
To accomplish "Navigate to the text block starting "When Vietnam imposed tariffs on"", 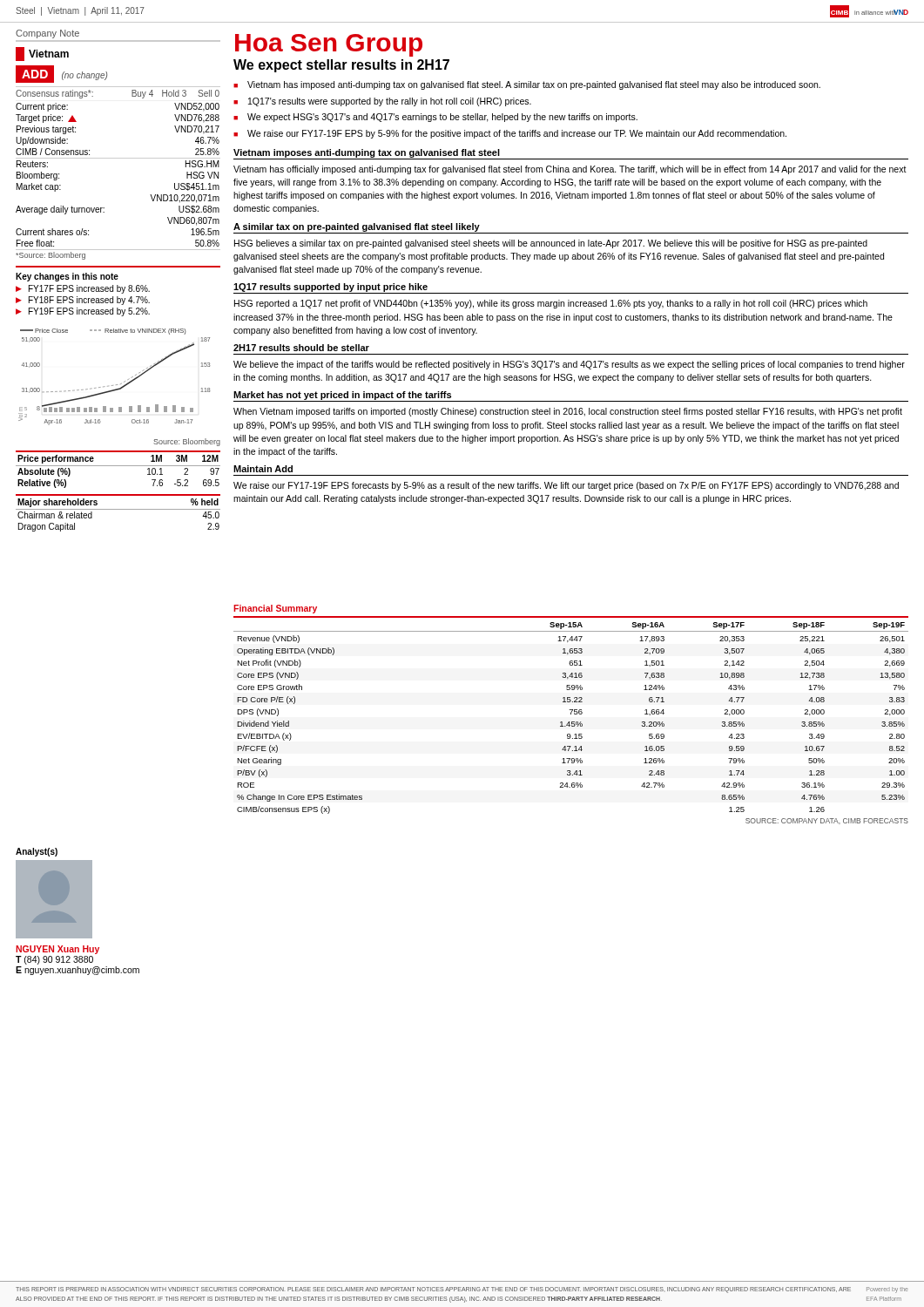I will pyautogui.click(x=568, y=432).
